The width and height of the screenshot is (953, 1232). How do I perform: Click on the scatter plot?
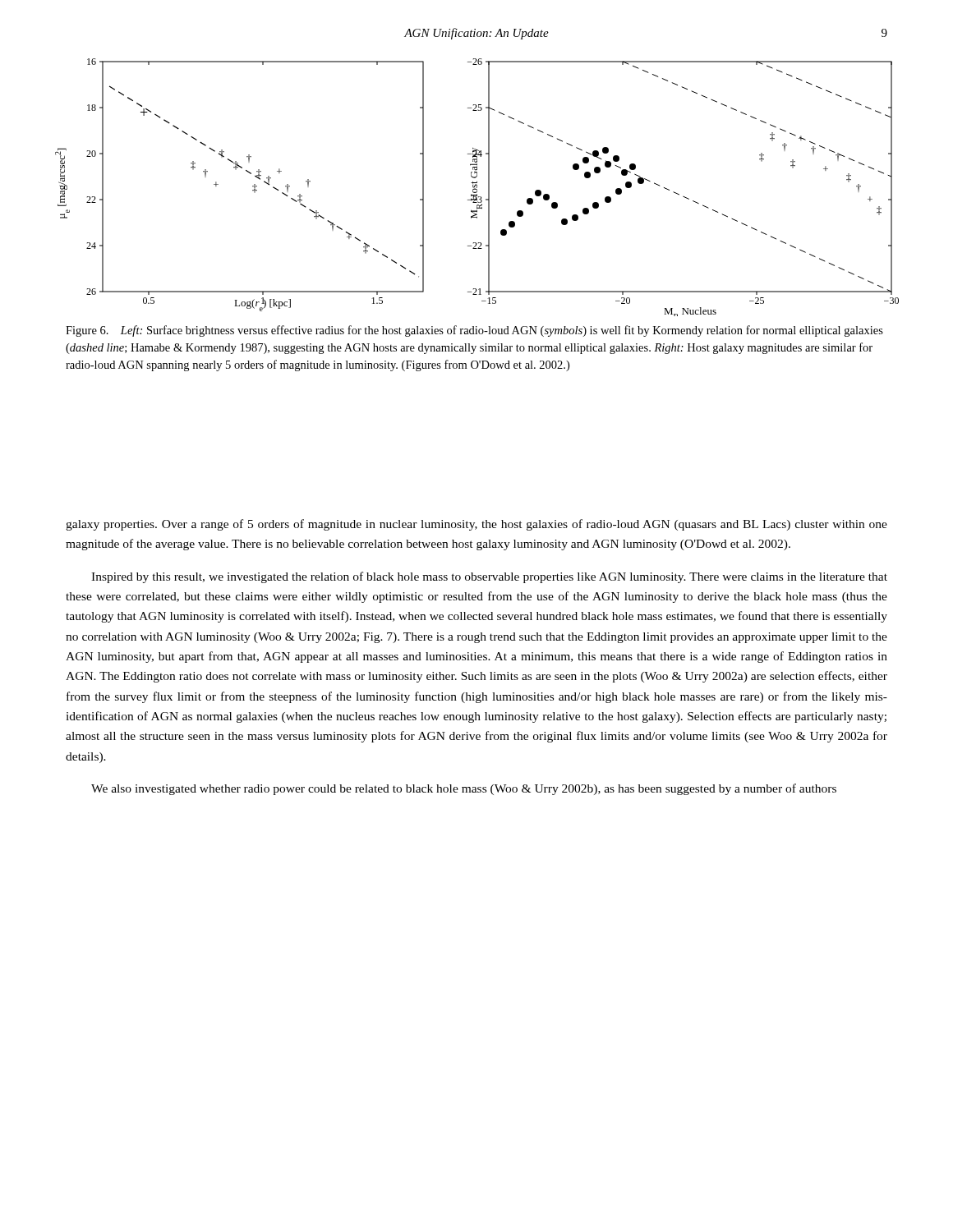(x=476, y=185)
